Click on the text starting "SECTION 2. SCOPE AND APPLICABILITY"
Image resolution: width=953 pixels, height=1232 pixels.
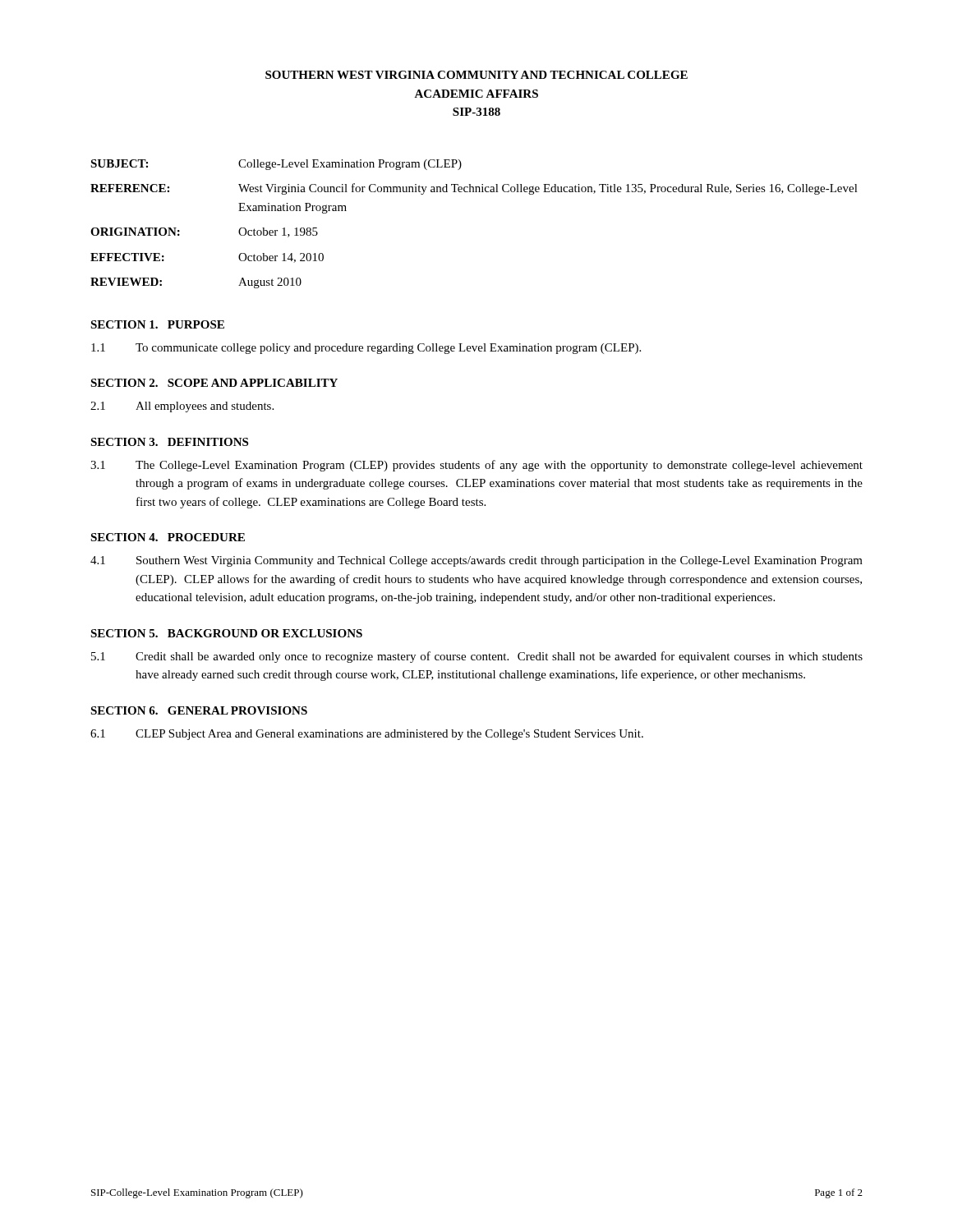point(214,383)
